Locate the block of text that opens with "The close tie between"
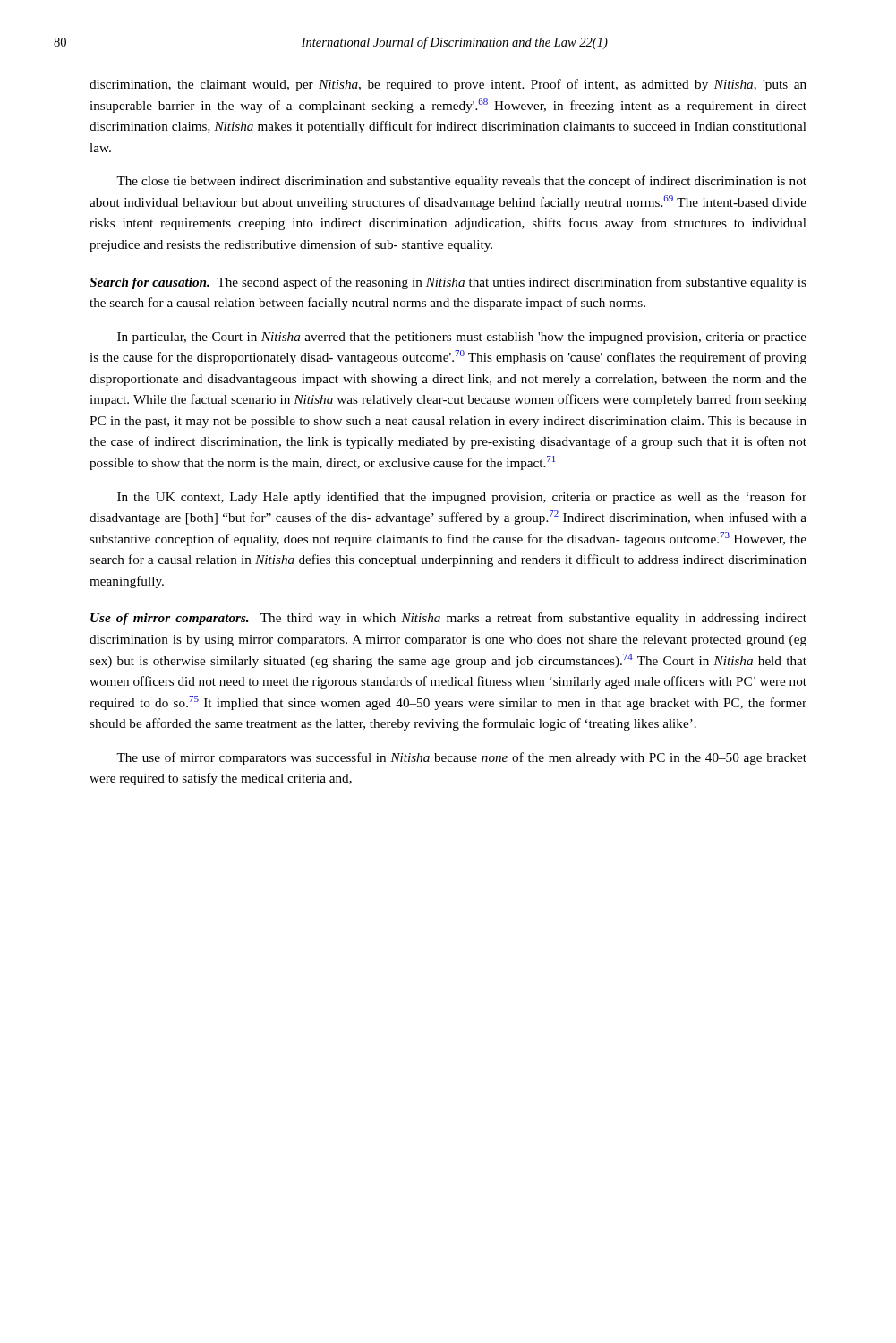Viewport: 896px width, 1343px height. [x=448, y=213]
